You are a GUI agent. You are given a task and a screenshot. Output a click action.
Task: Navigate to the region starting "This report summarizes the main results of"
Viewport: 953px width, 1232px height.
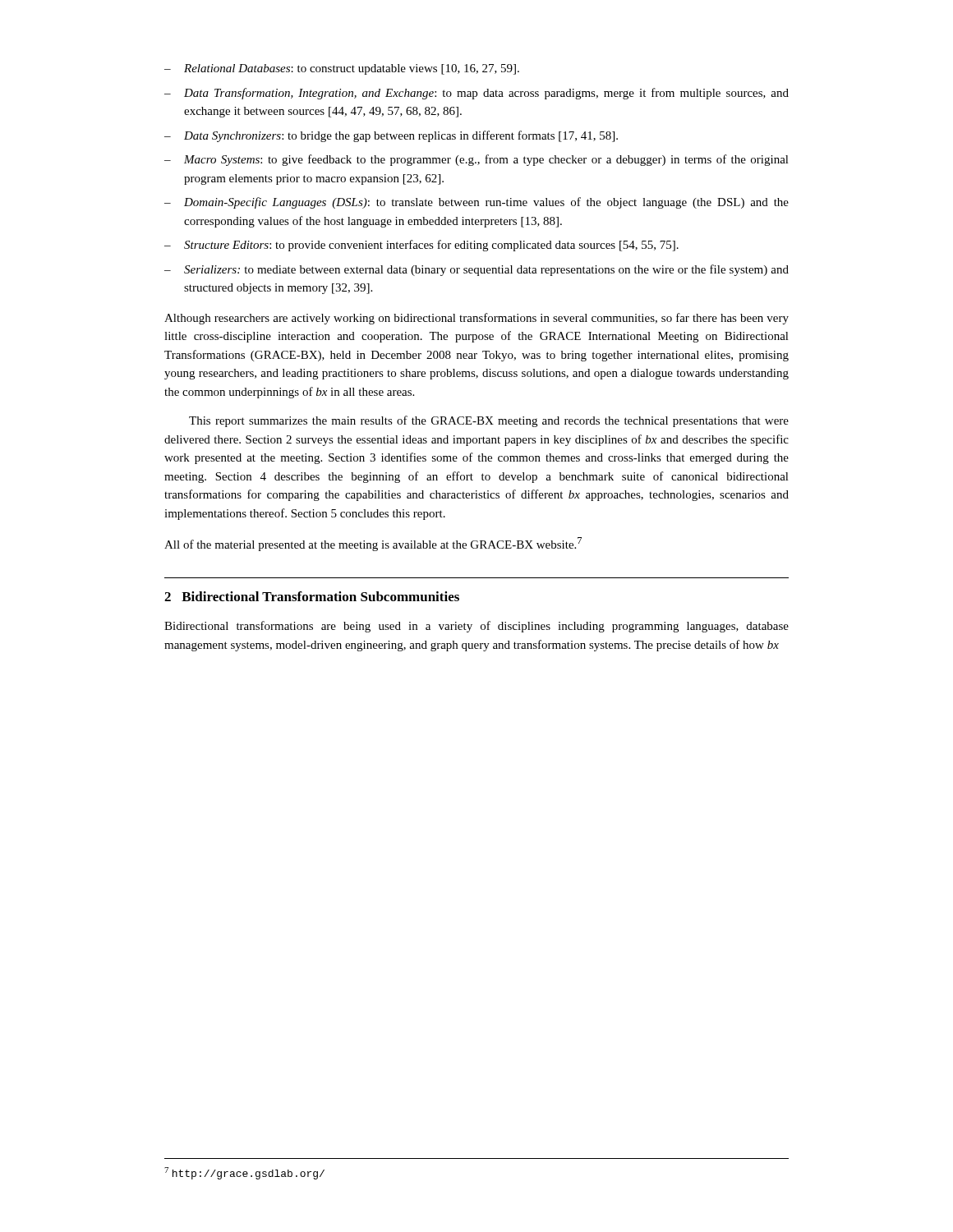(x=476, y=467)
